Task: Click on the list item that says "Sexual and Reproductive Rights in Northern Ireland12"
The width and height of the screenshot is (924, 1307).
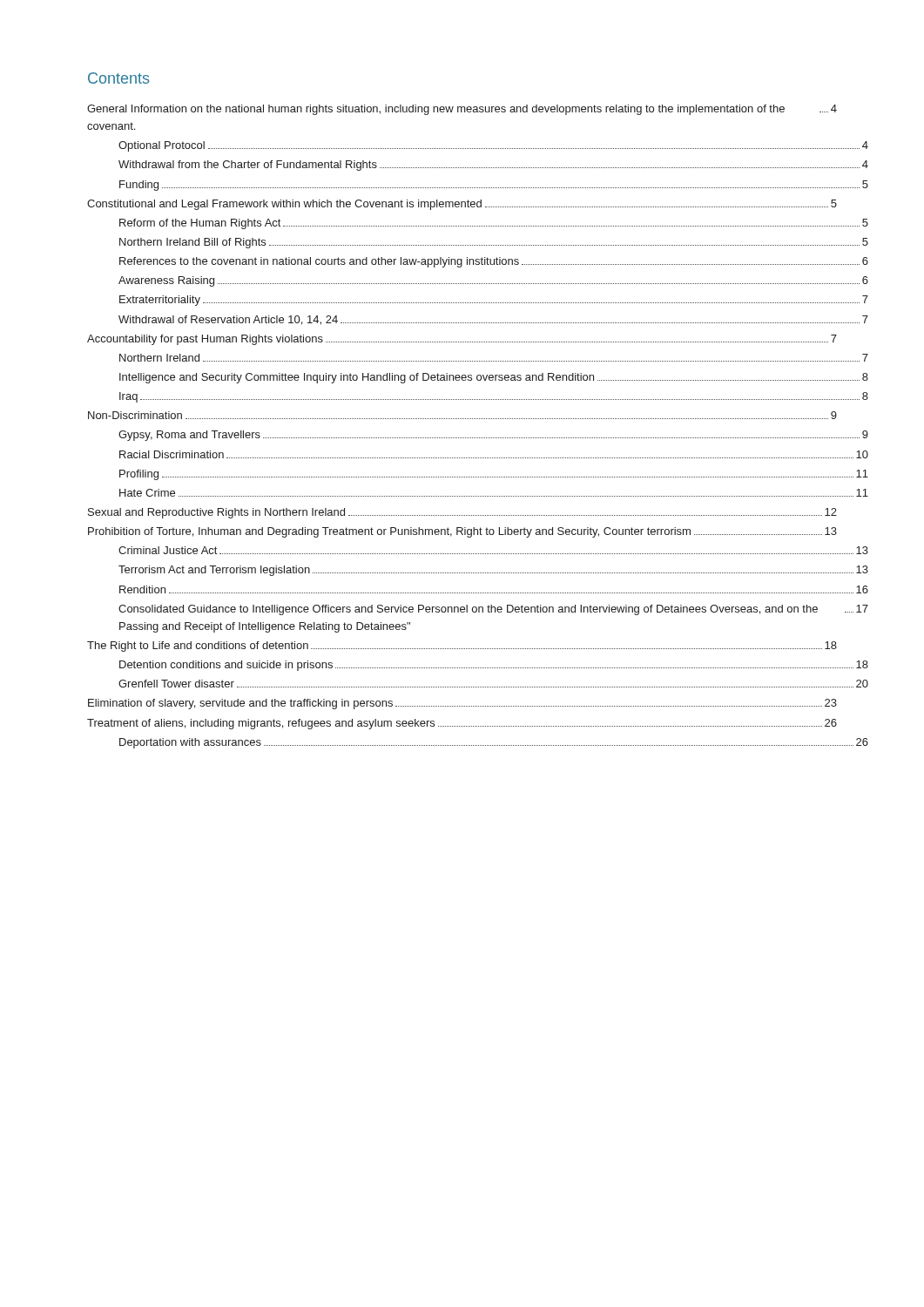Action: pyautogui.click(x=462, y=512)
